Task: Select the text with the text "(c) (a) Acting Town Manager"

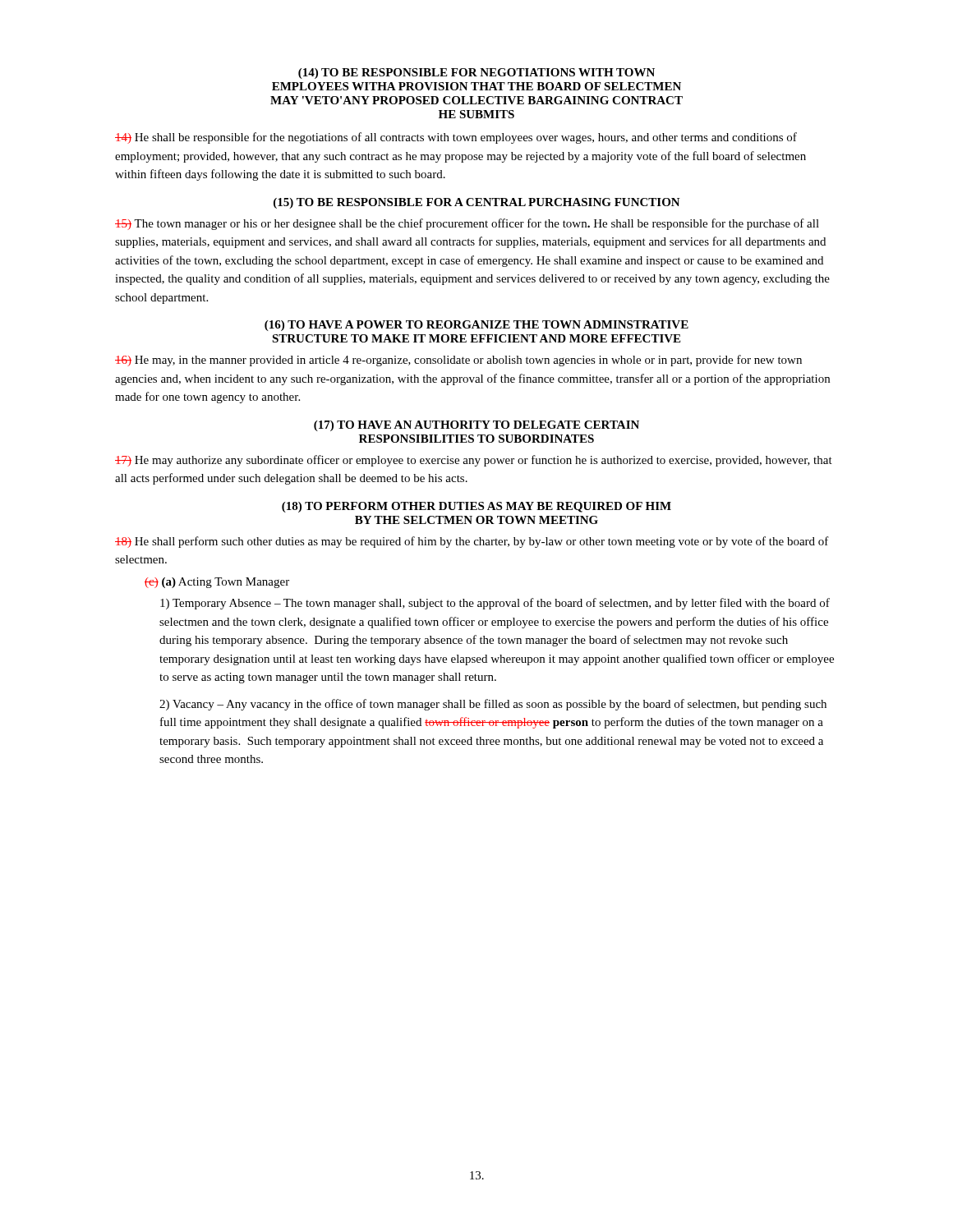Action: 217,581
